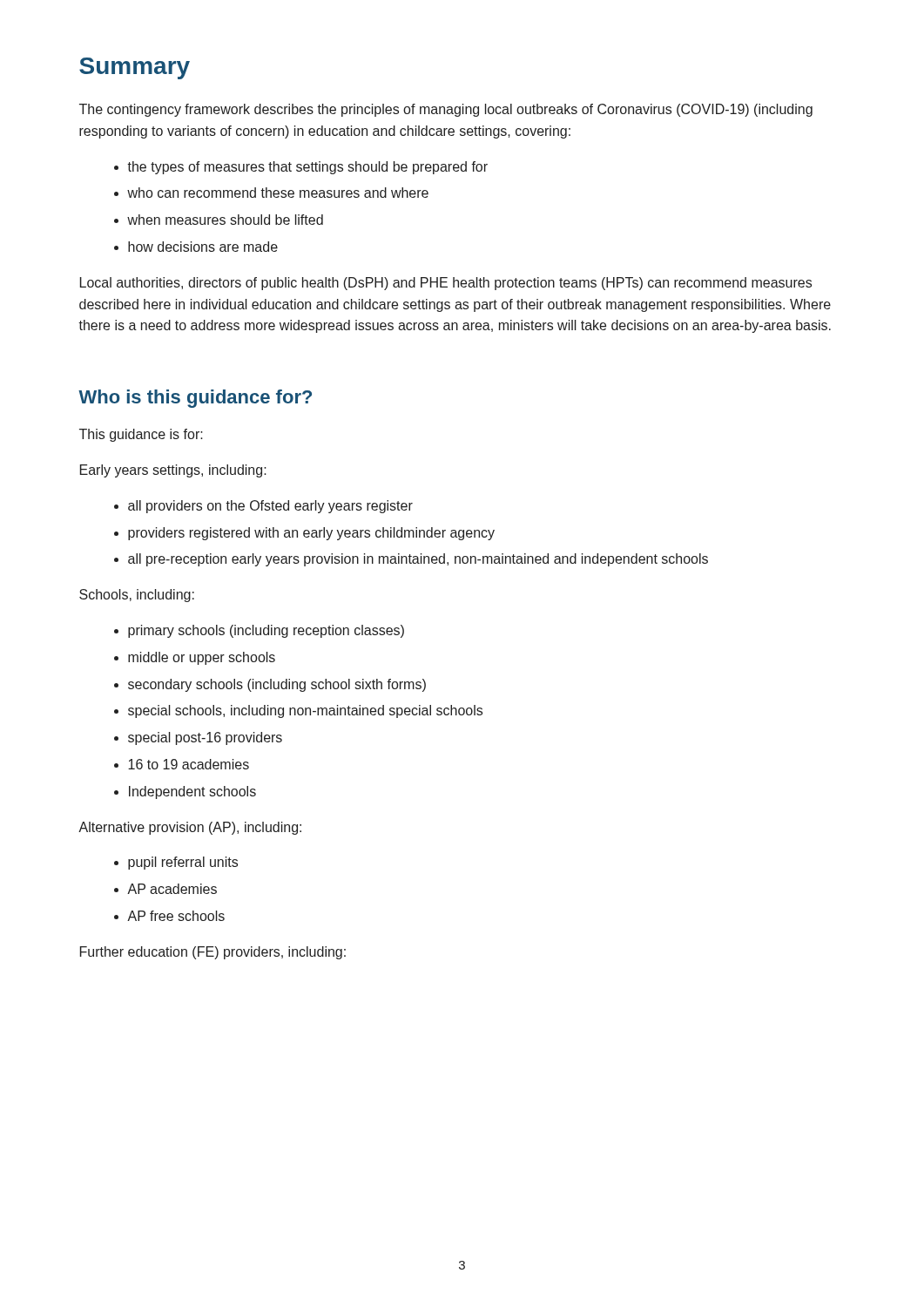
Task: Point to the block beginning "secondary schools (including school"
Action: 277,684
